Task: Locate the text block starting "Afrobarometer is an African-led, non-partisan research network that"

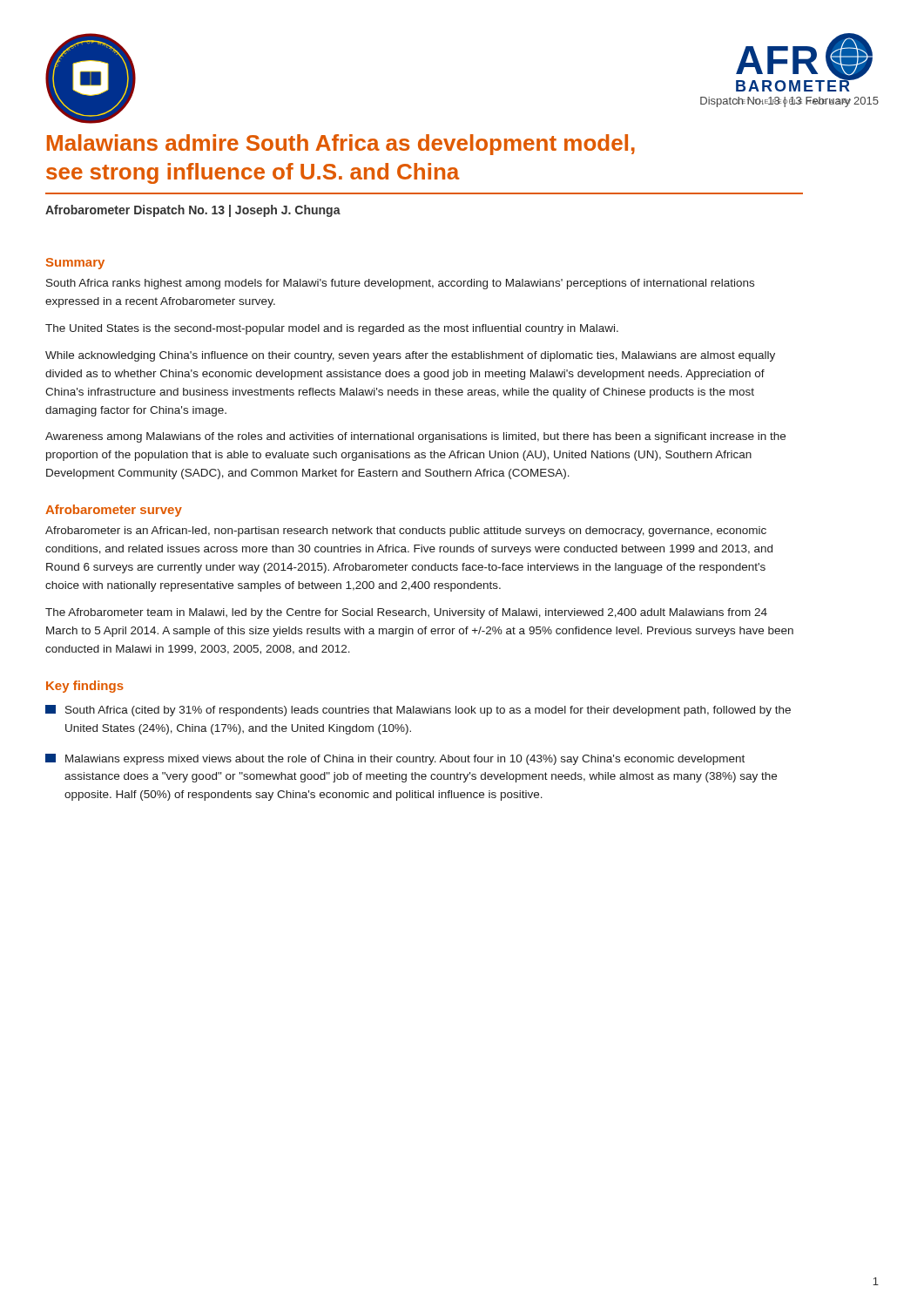Action: pos(409,558)
